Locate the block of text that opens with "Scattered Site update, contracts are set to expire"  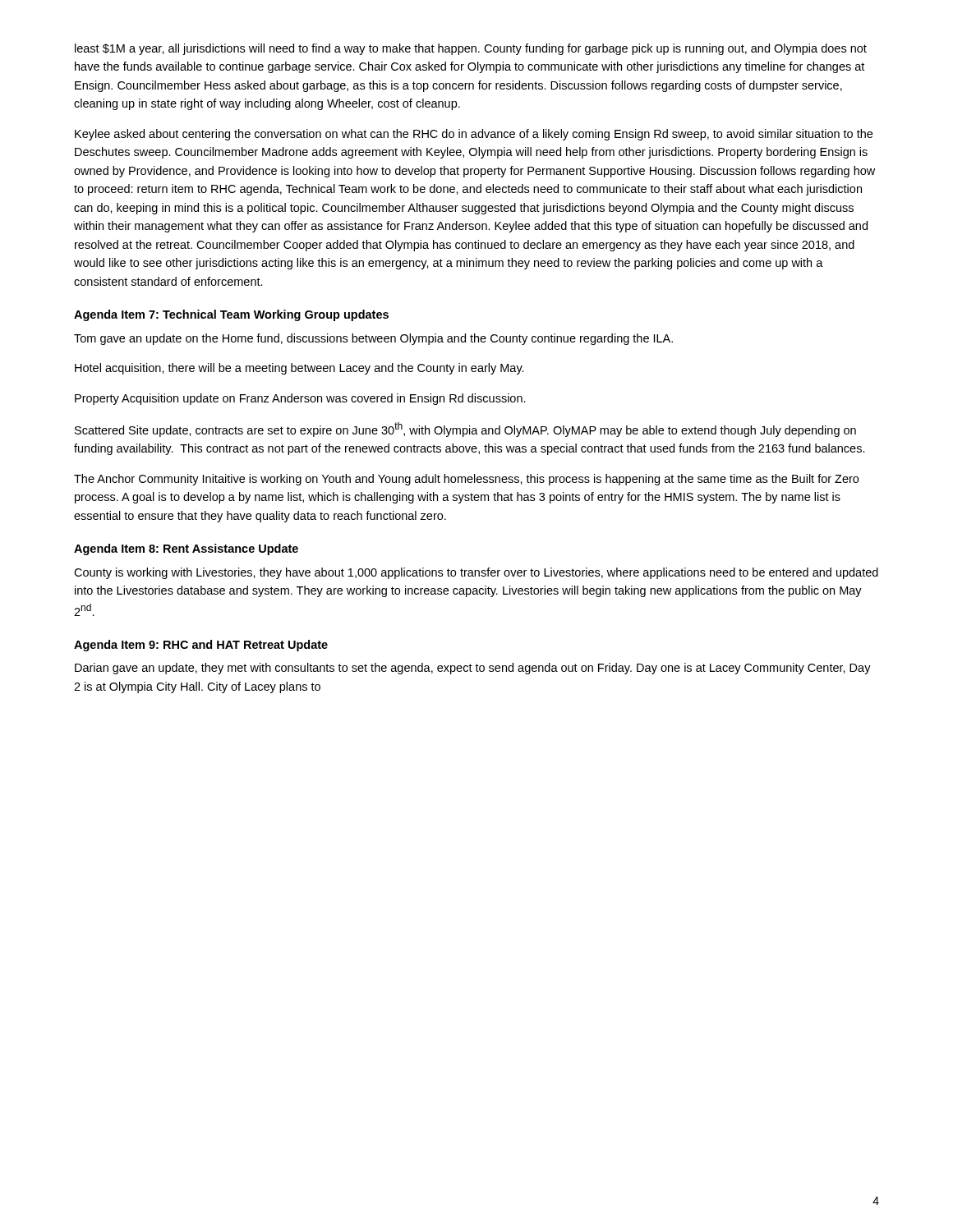[470, 438]
